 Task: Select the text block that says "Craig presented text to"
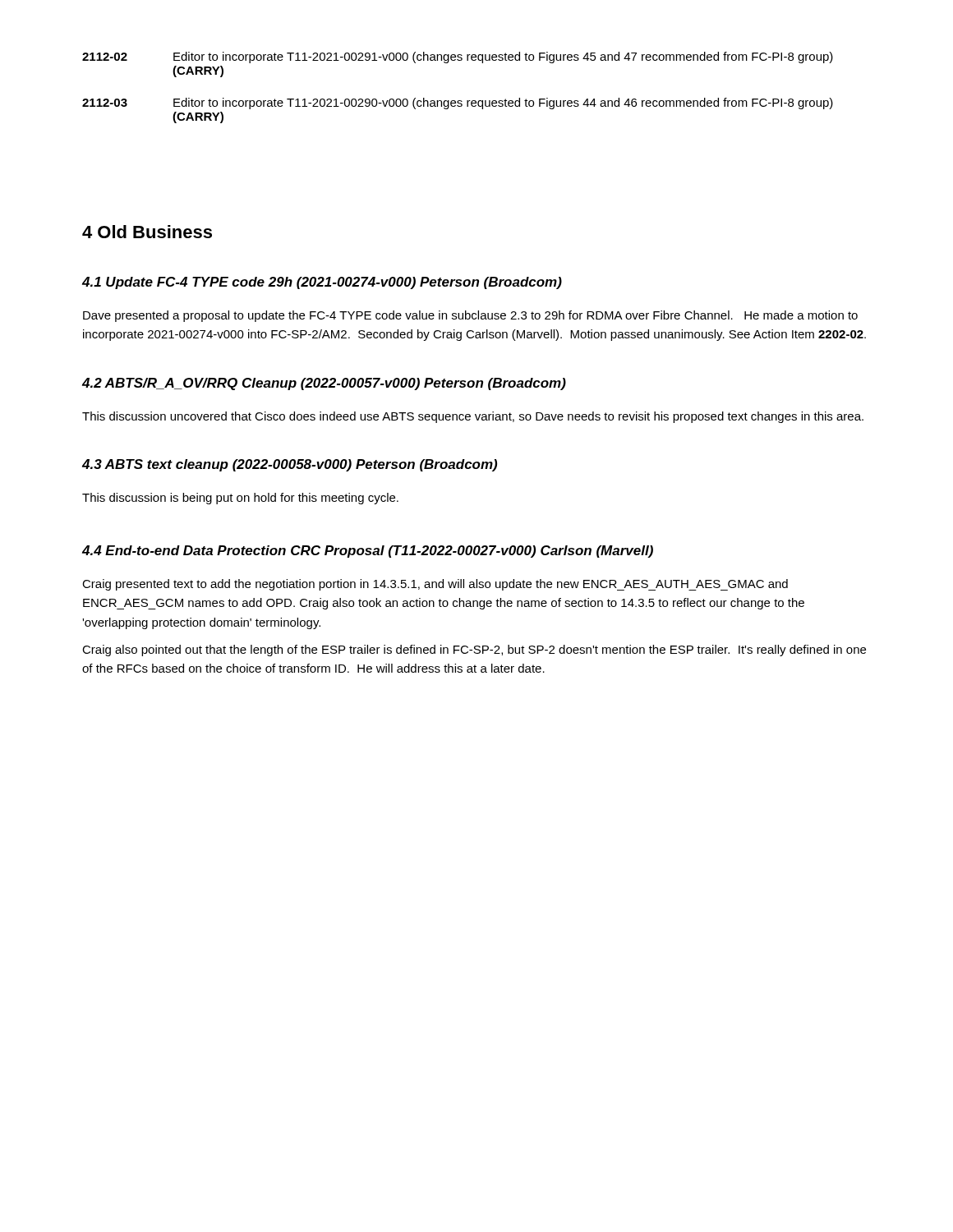point(443,603)
